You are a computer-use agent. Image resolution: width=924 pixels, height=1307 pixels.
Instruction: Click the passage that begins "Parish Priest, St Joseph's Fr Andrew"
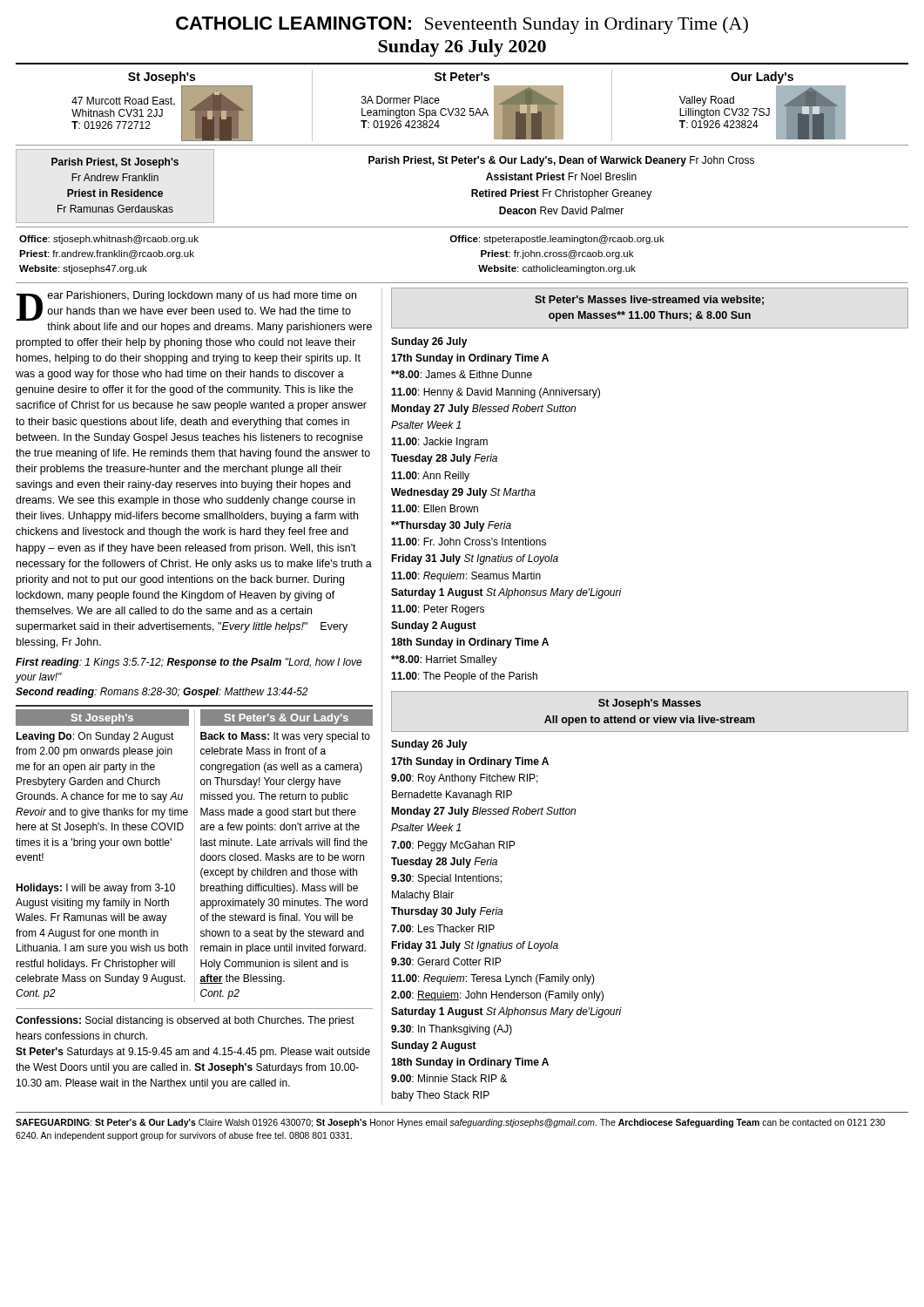pyautogui.click(x=115, y=186)
